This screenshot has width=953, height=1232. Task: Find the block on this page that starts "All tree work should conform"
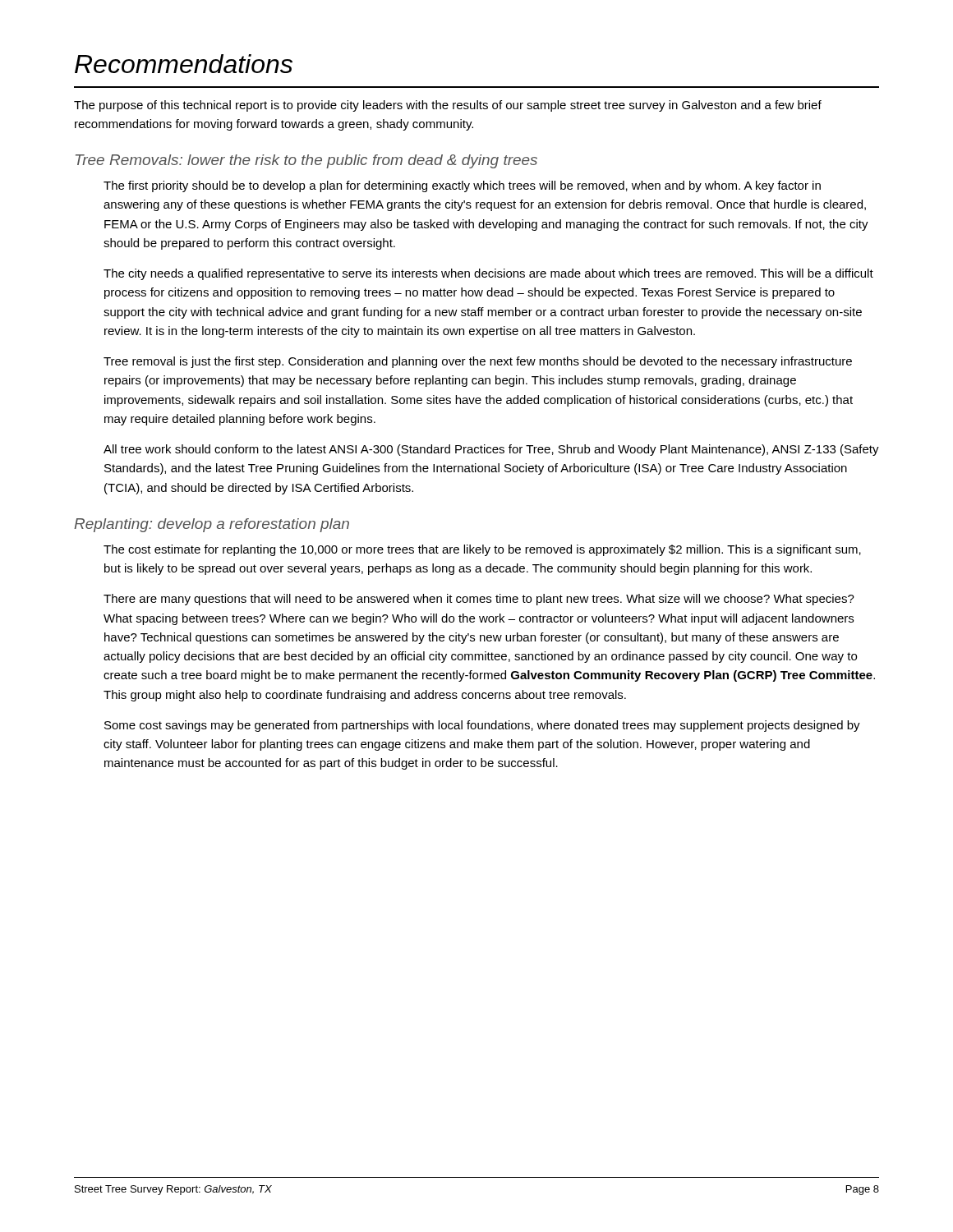476,468
